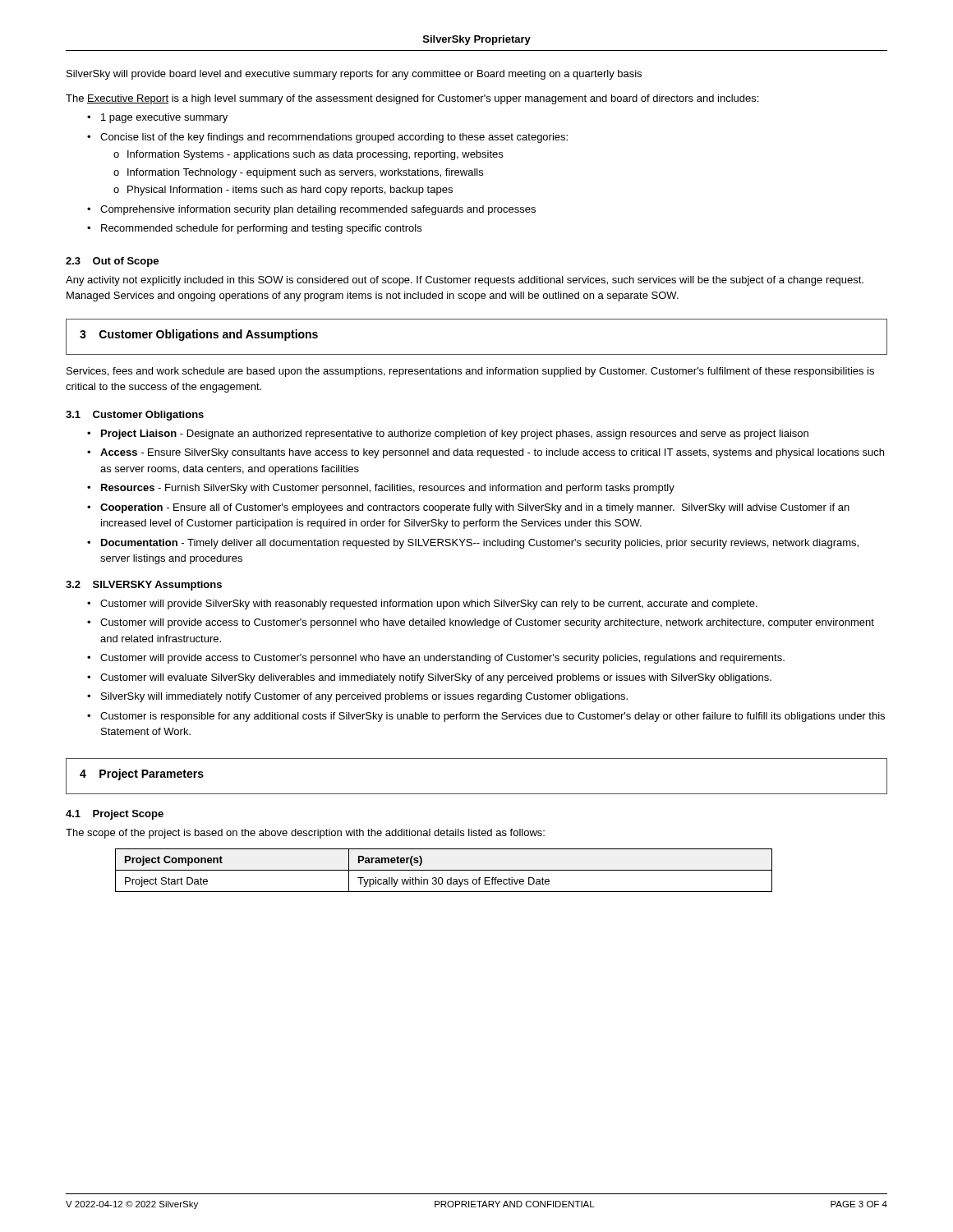Locate the list item that says "Project Liaison - Designate an authorized representative"
The image size is (953, 1232).
pyautogui.click(x=455, y=433)
